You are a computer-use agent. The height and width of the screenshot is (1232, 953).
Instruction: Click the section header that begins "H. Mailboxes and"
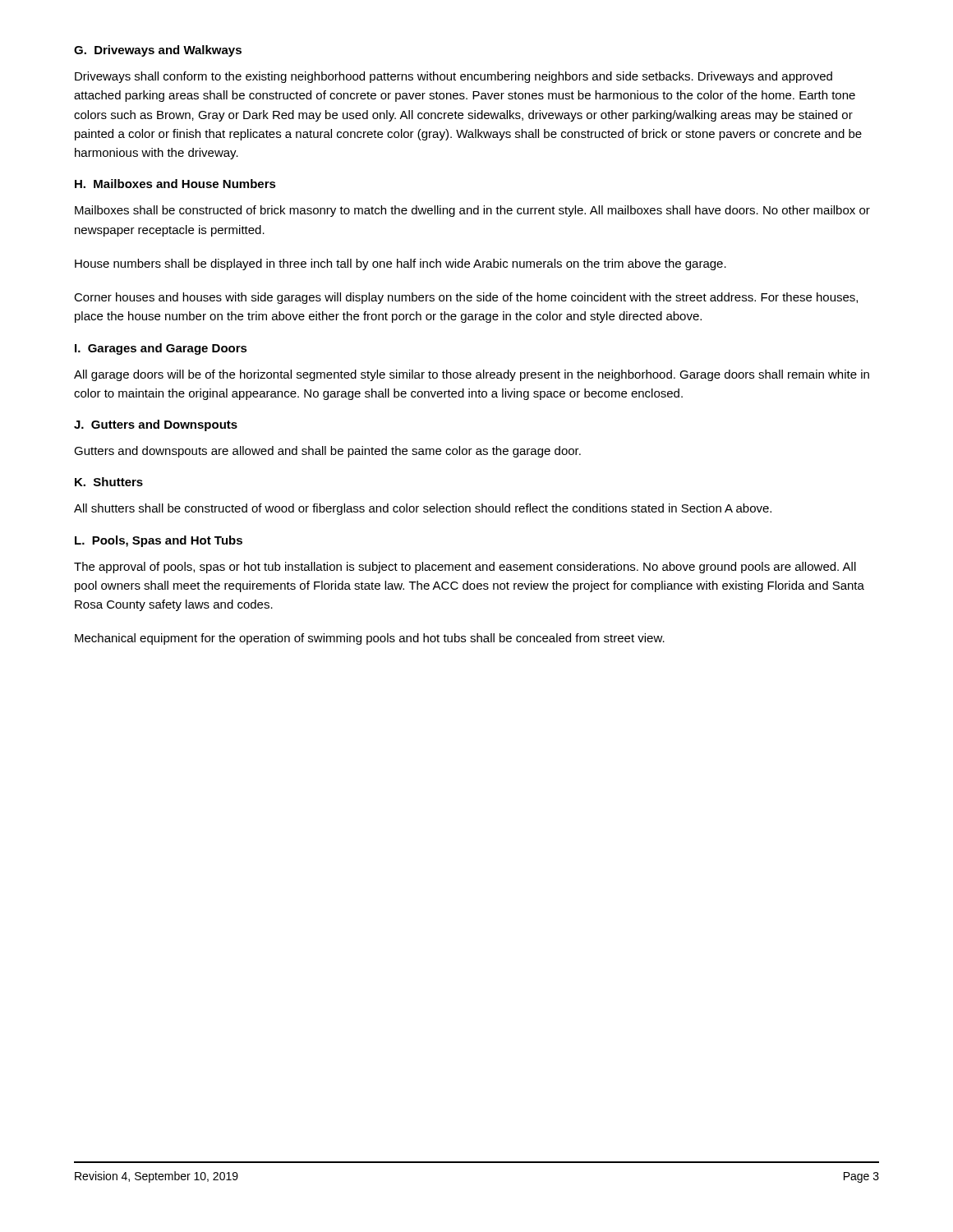click(x=175, y=184)
